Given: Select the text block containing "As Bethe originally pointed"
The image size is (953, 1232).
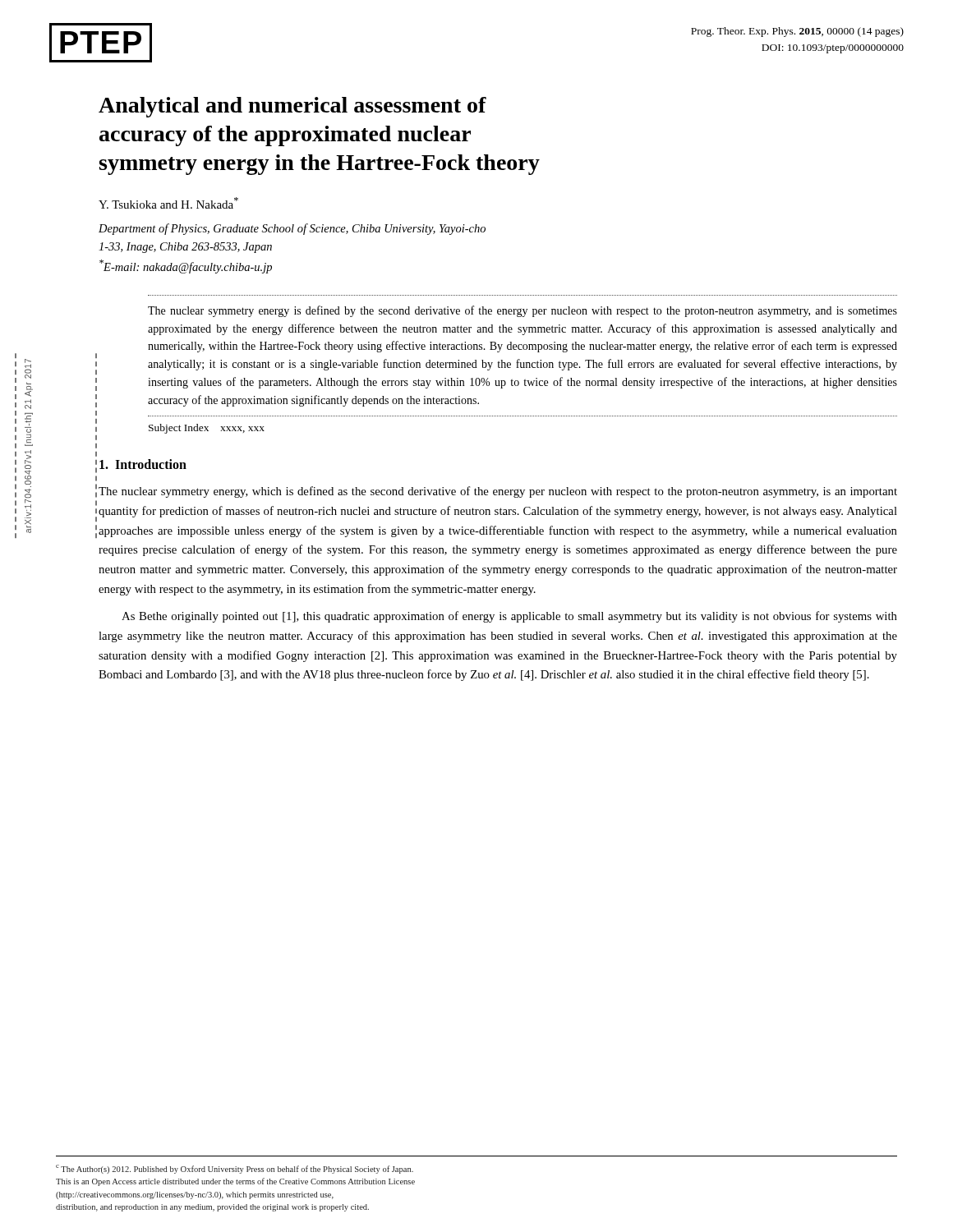Looking at the screenshot, I should [498, 645].
